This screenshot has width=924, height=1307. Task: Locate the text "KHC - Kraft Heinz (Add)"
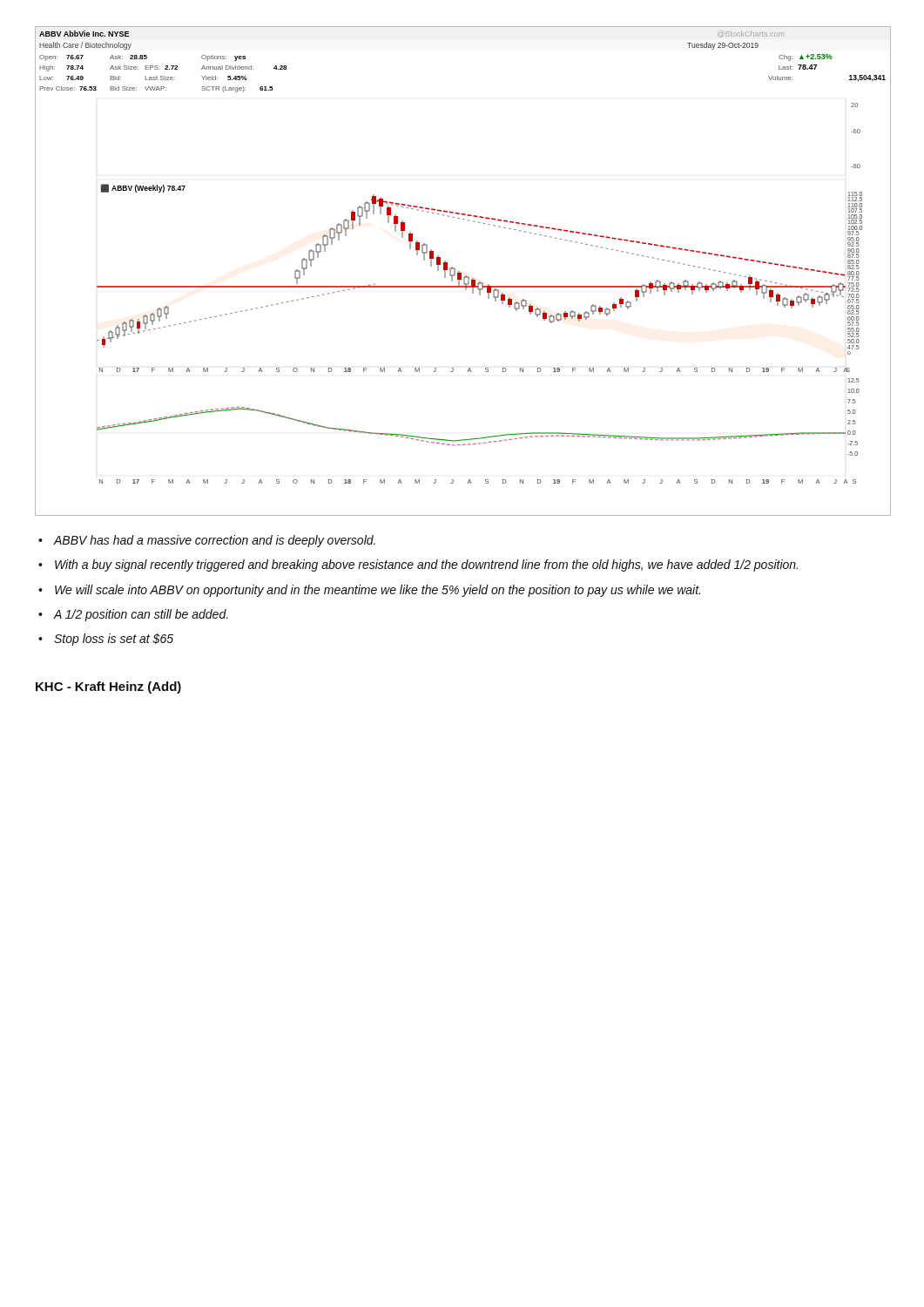click(108, 687)
